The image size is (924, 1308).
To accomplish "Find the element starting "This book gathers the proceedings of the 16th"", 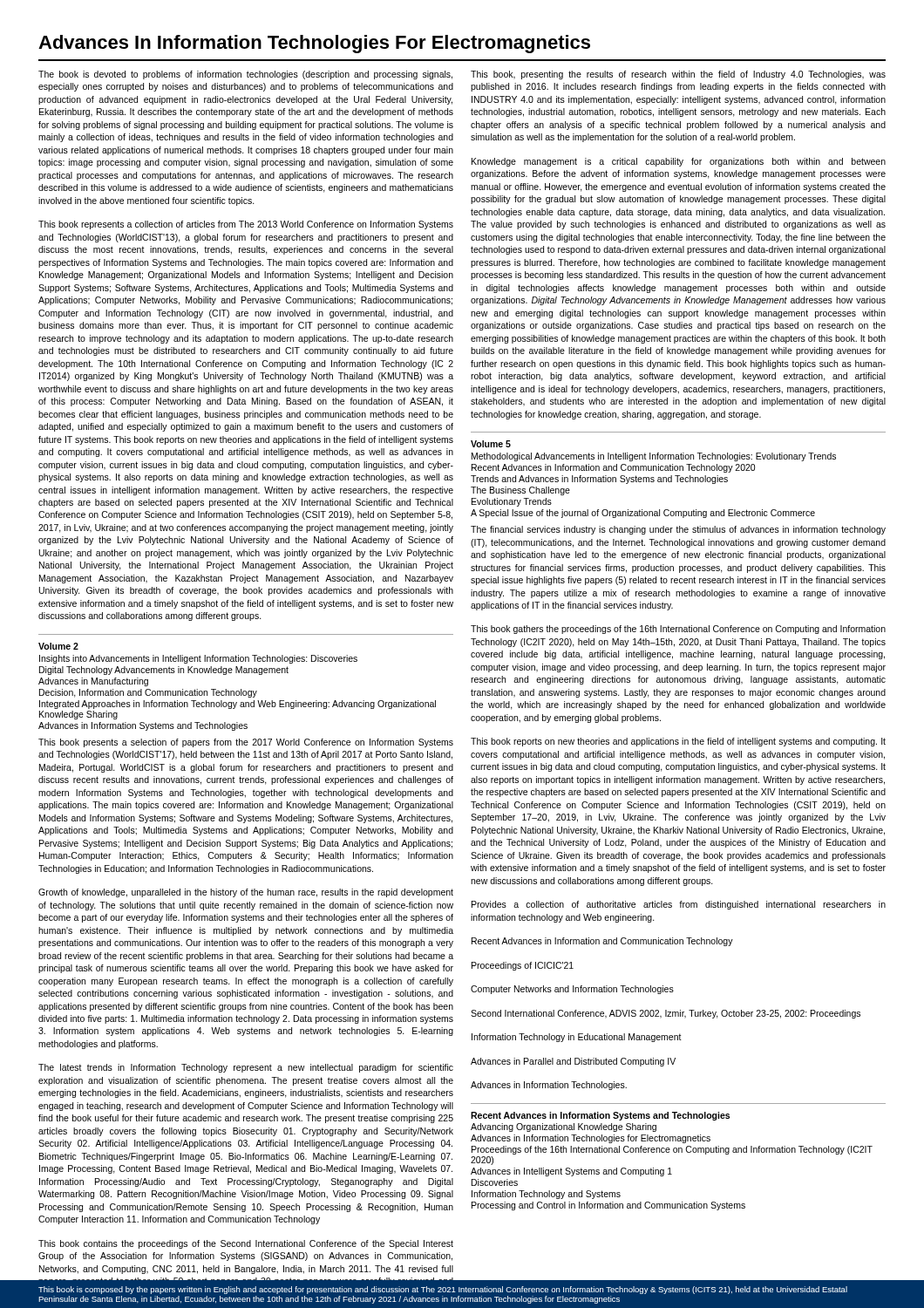I will click(x=678, y=674).
